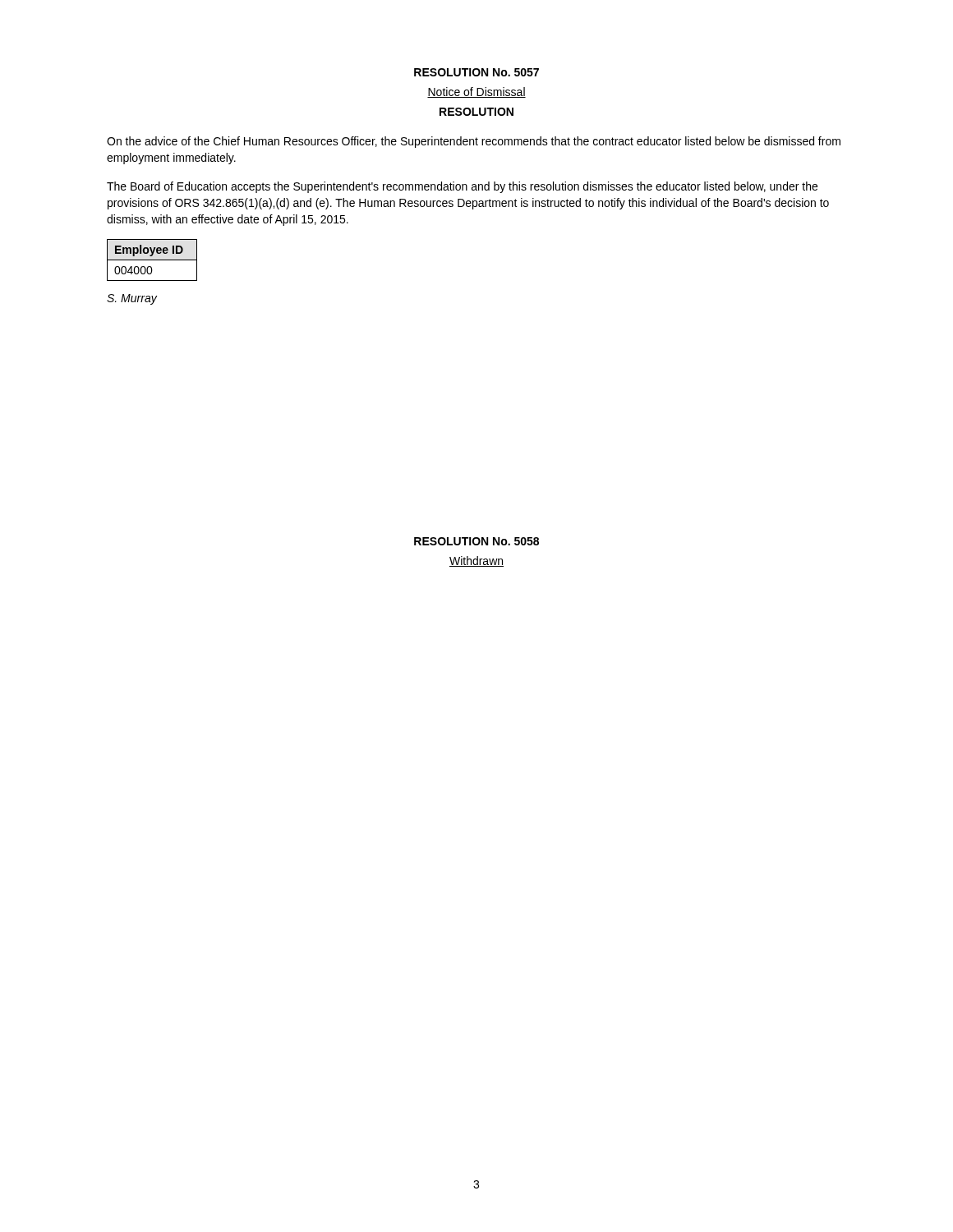Click a table
Image resolution: width=953 pixels, height=1232 pixels.
point(152,260)
